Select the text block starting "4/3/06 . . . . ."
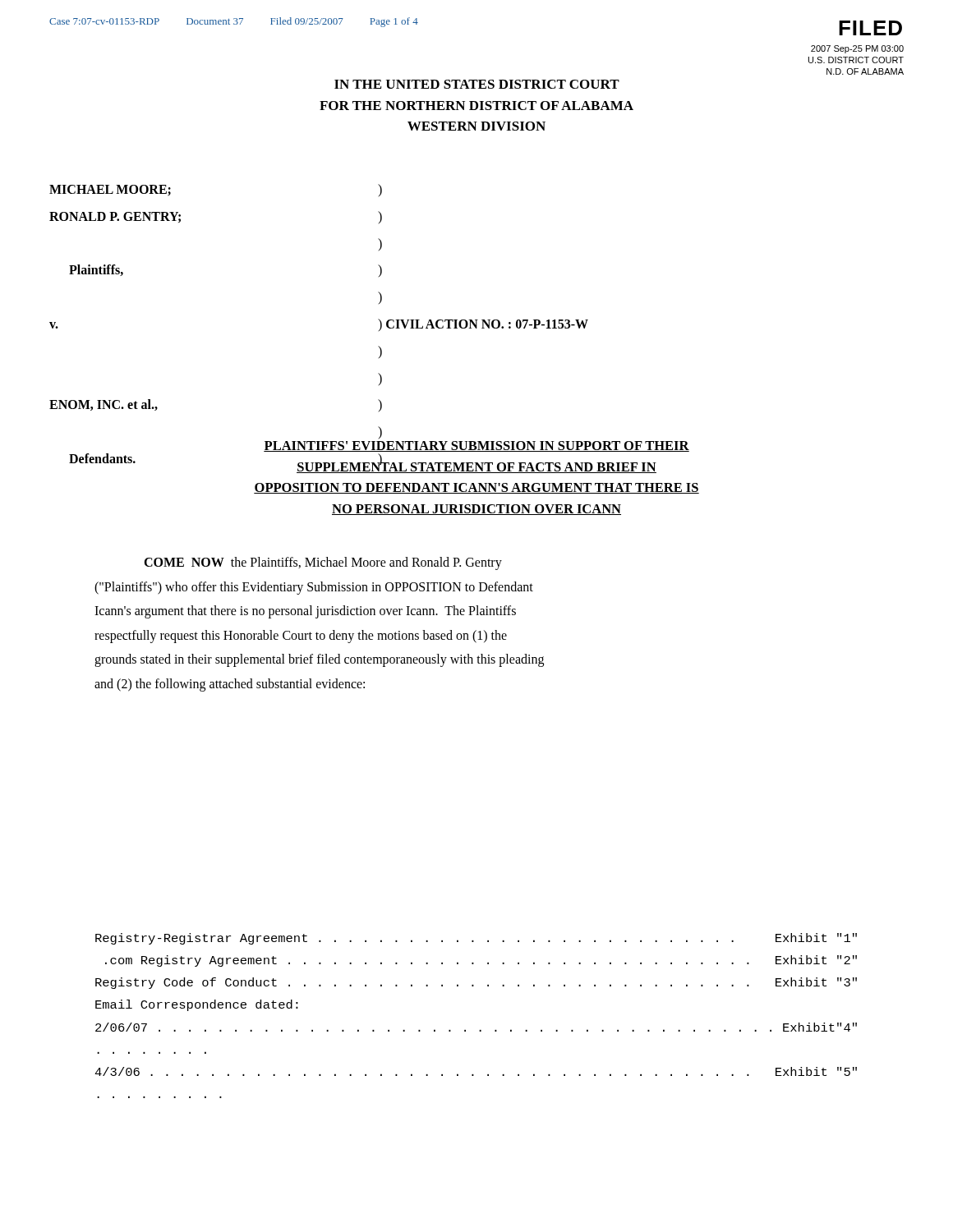953x1232 pixels. pos(476,1084)
